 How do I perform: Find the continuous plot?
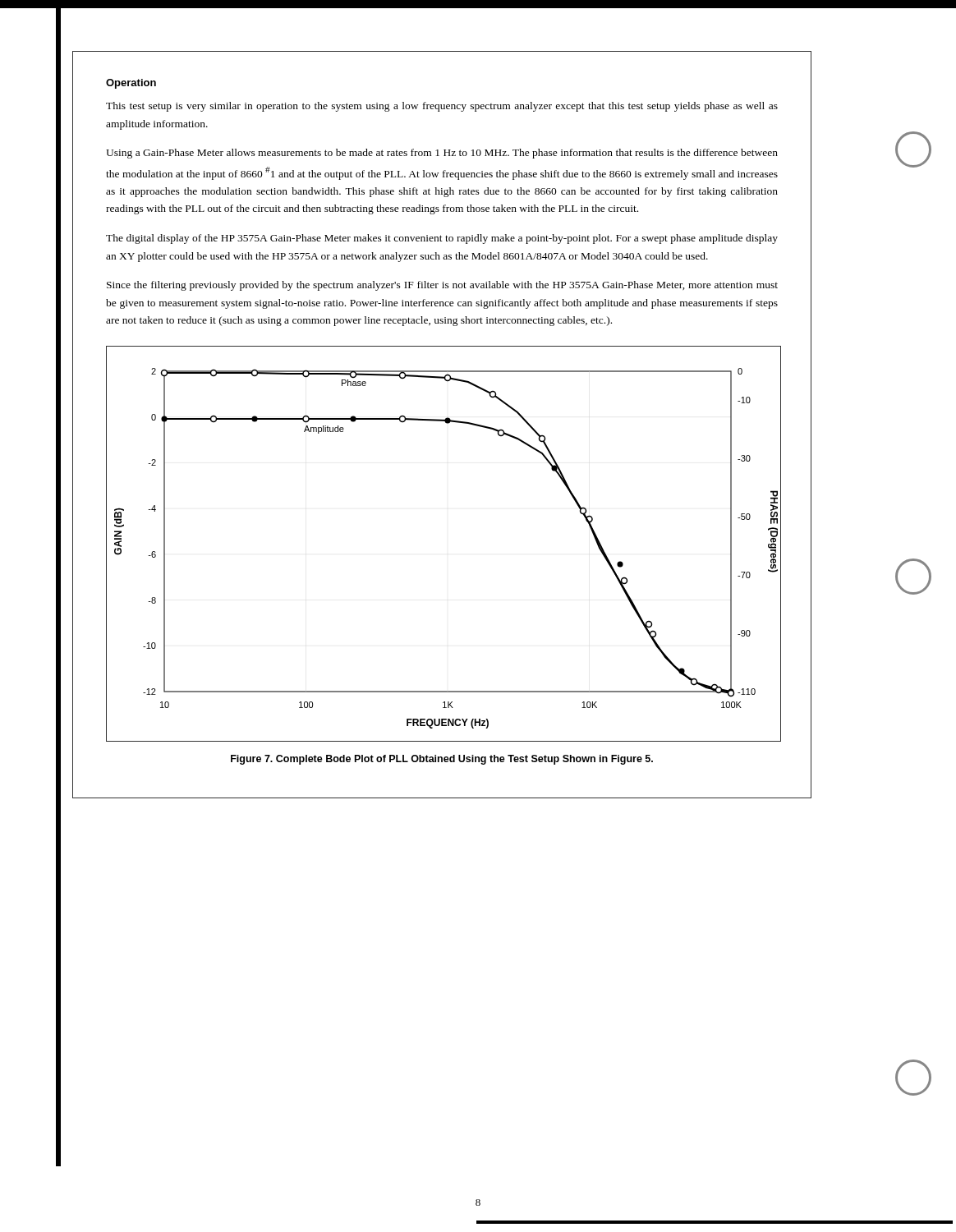point(443,545)
